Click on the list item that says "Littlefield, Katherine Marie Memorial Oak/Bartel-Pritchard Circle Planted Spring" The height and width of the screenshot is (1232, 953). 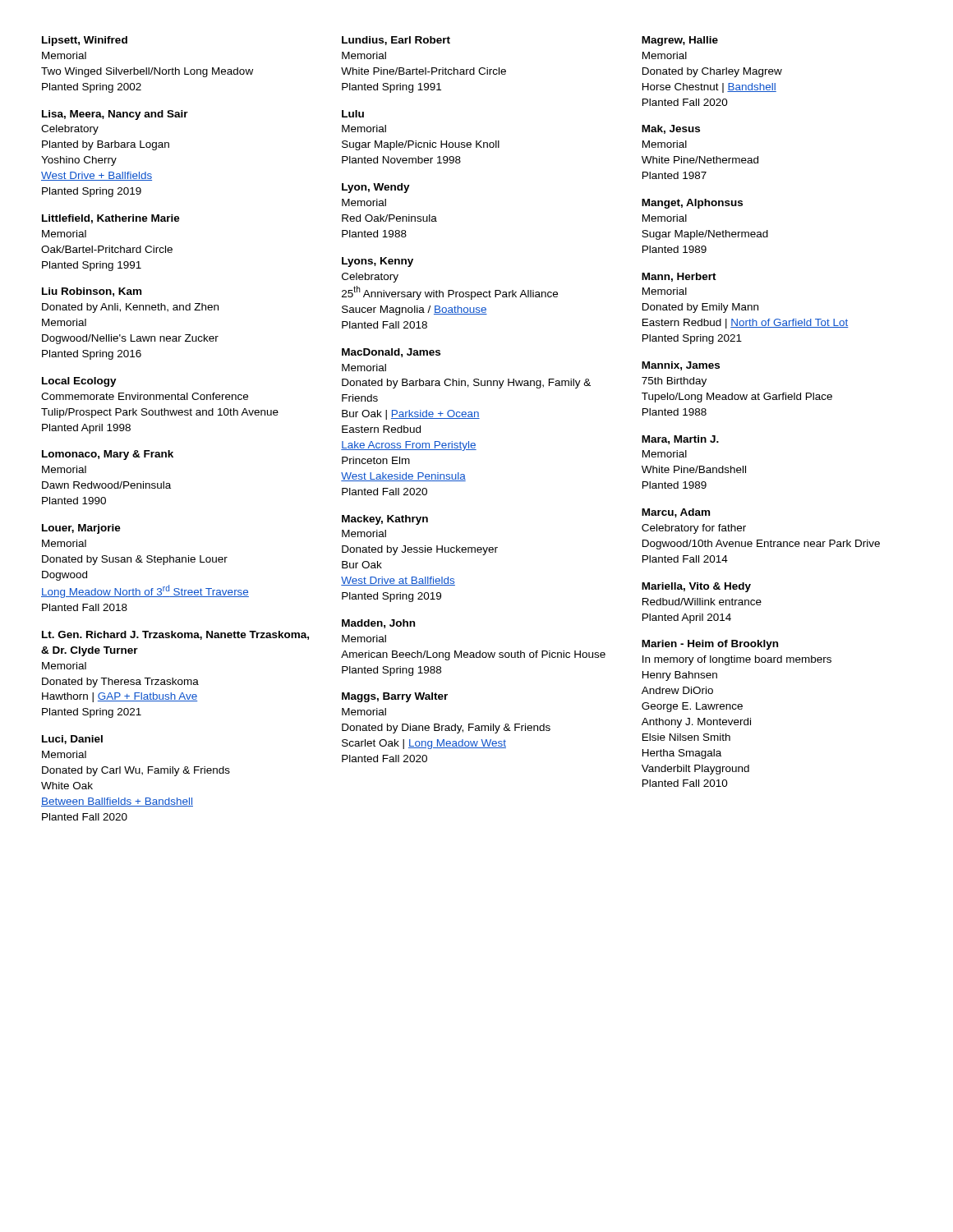tap(110, 241)
